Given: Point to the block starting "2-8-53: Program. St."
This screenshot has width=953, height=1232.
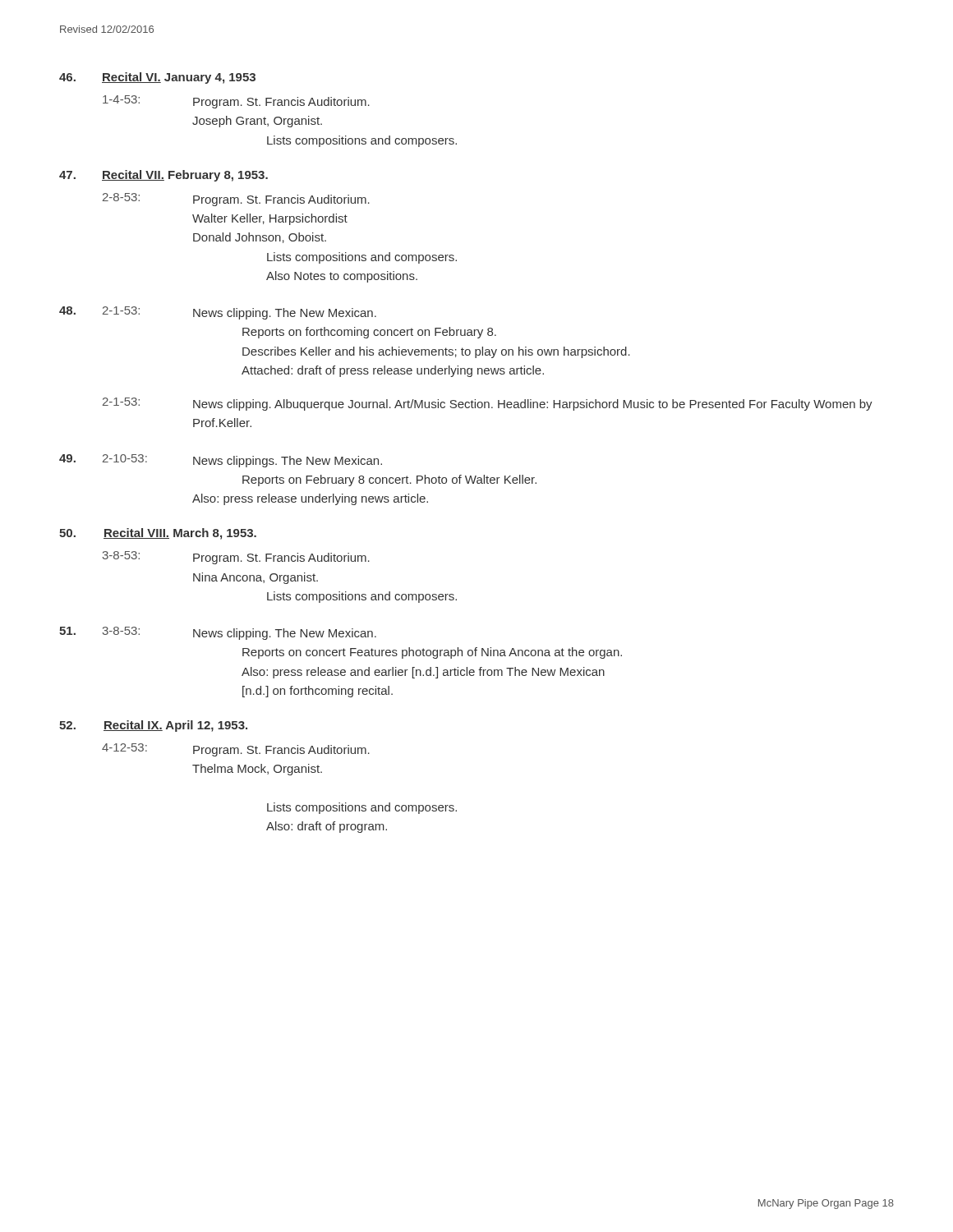Looking at the screenshot, I should 236,200.
